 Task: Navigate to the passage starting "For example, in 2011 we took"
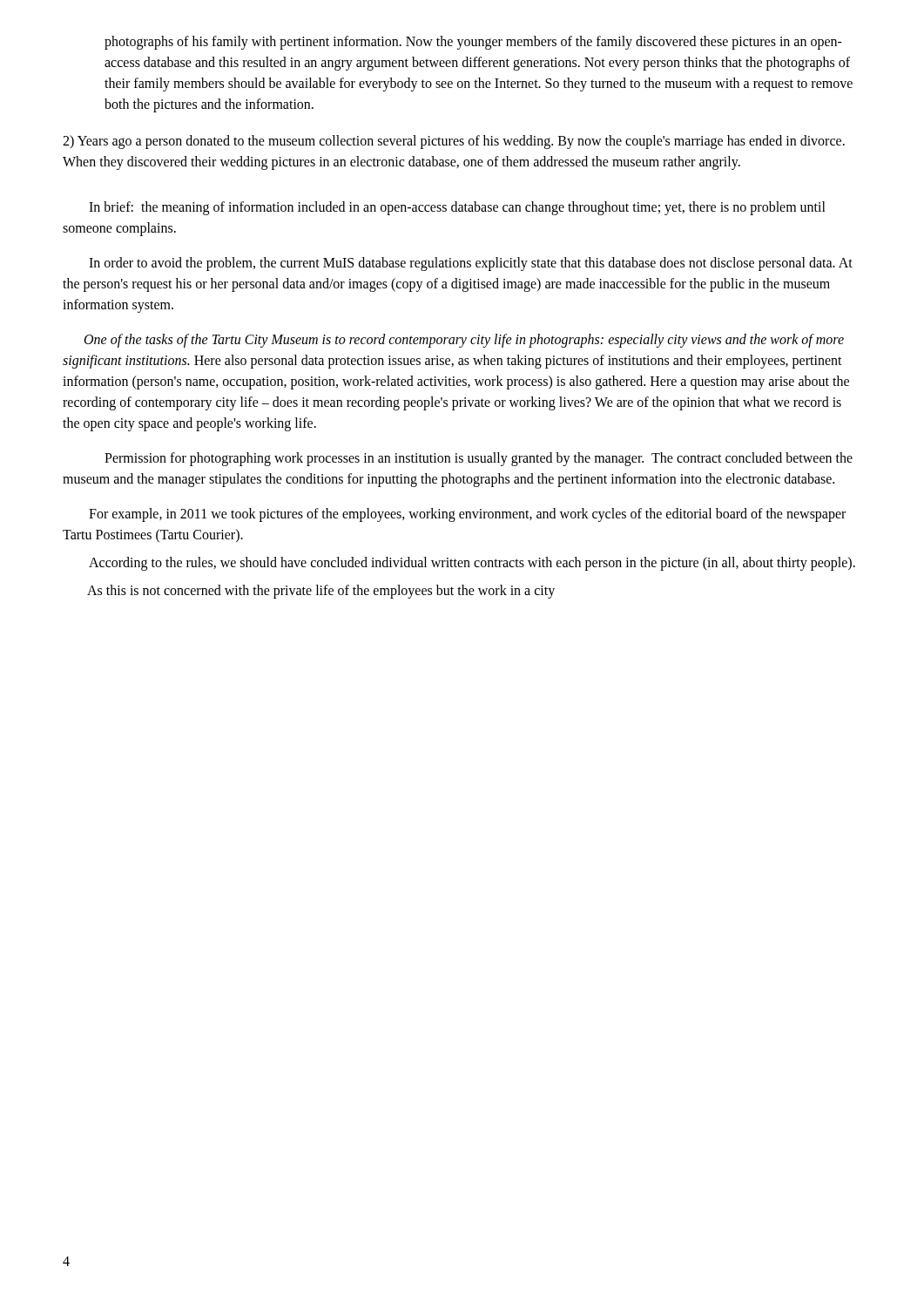[x=454, y=524]
